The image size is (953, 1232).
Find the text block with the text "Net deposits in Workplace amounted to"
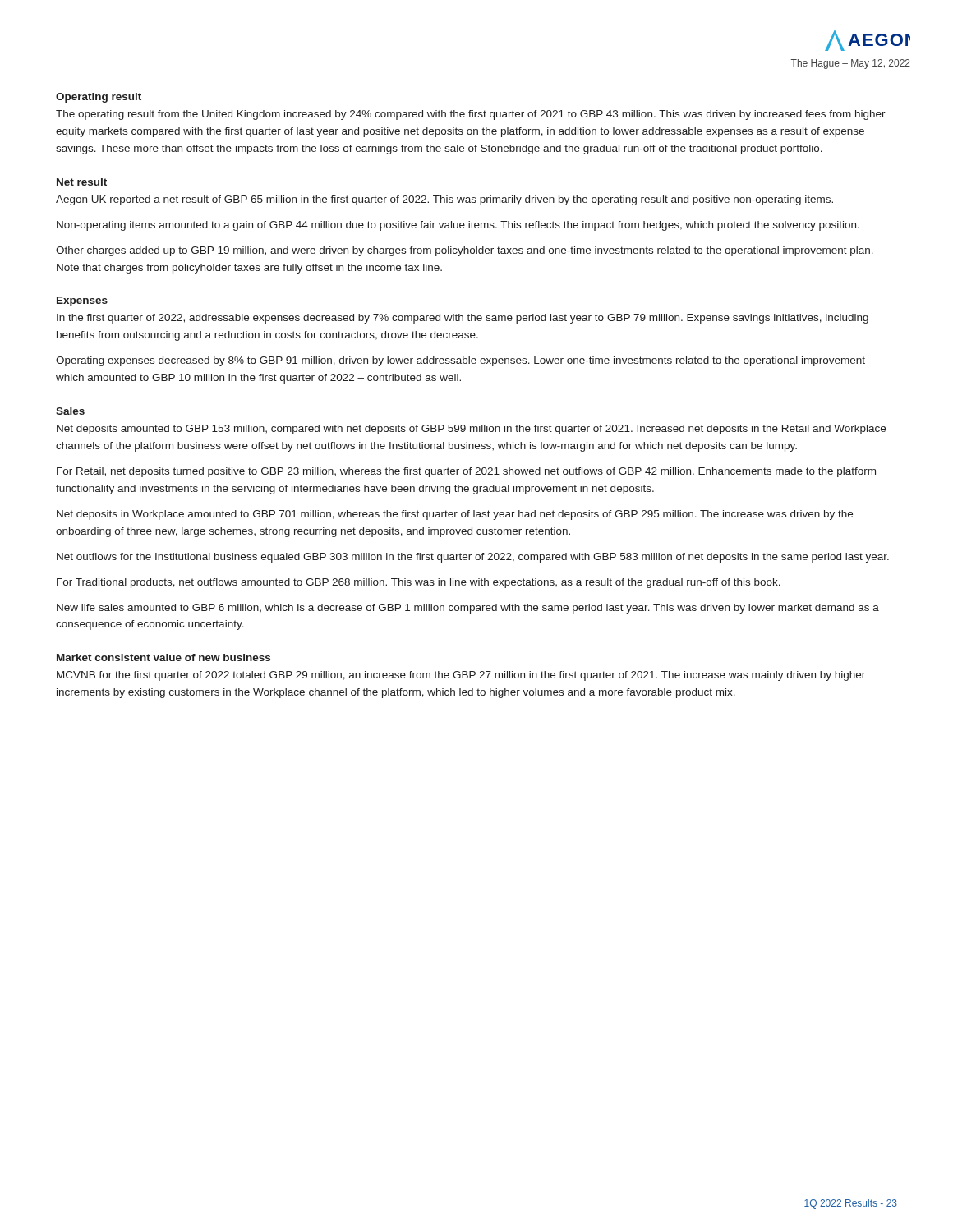coord(455,522)
